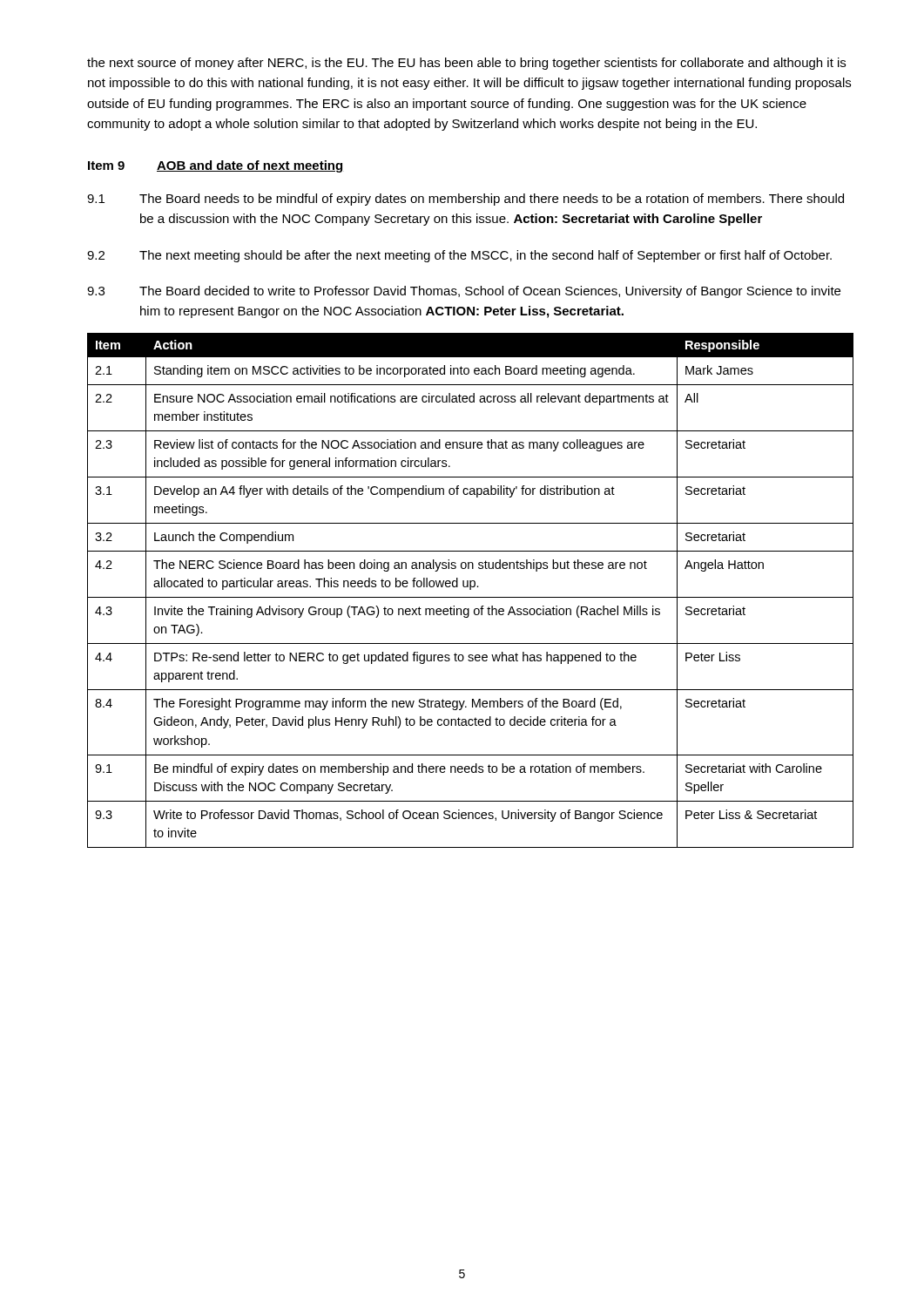Find the block on this page that starts "9.3 The Board decided to write to Professor"
Image resolution: width=924 pixels, height=1307 pixels.
(x=470, y=301)
